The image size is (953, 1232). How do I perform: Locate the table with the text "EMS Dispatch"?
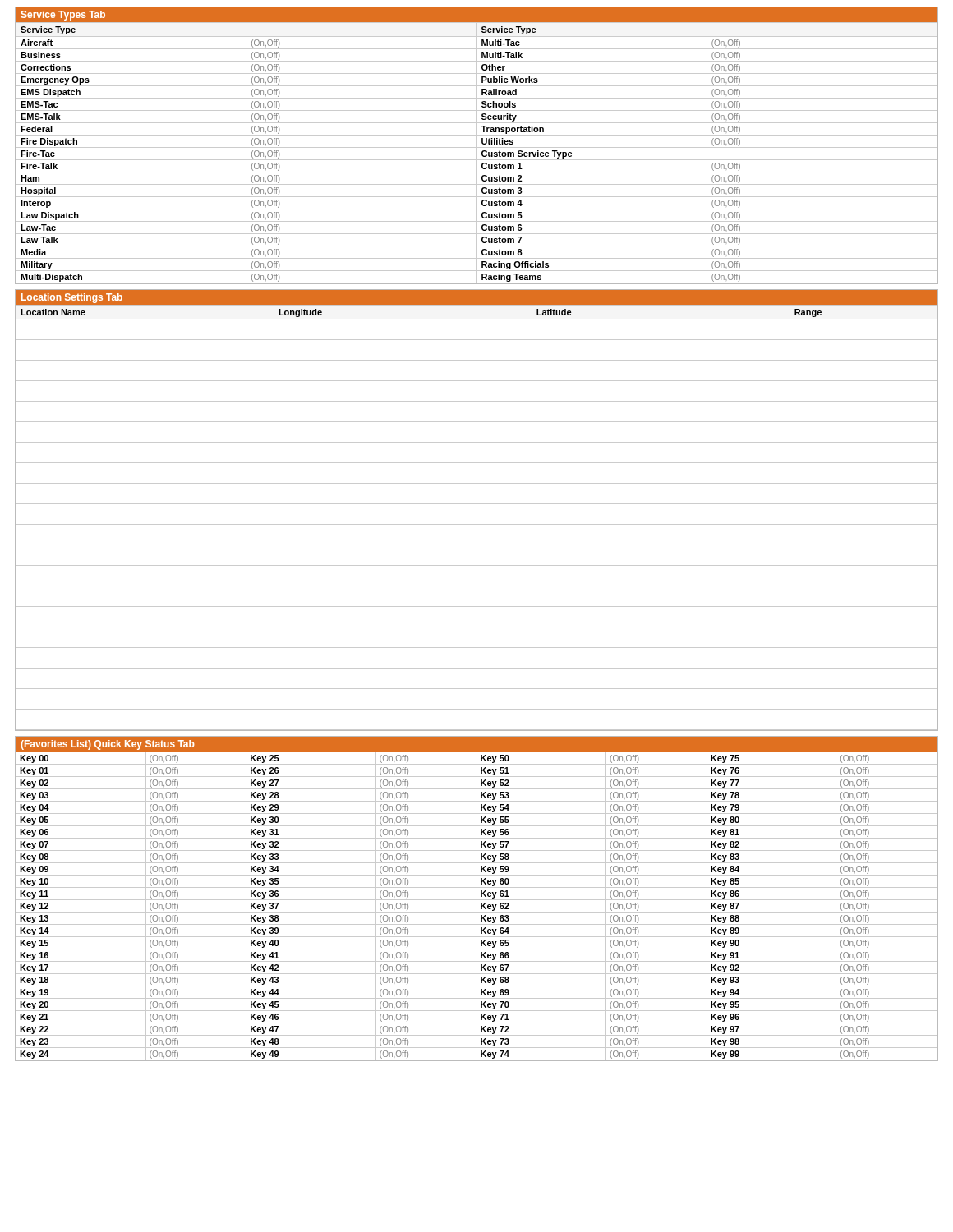(x=476, y=153)
